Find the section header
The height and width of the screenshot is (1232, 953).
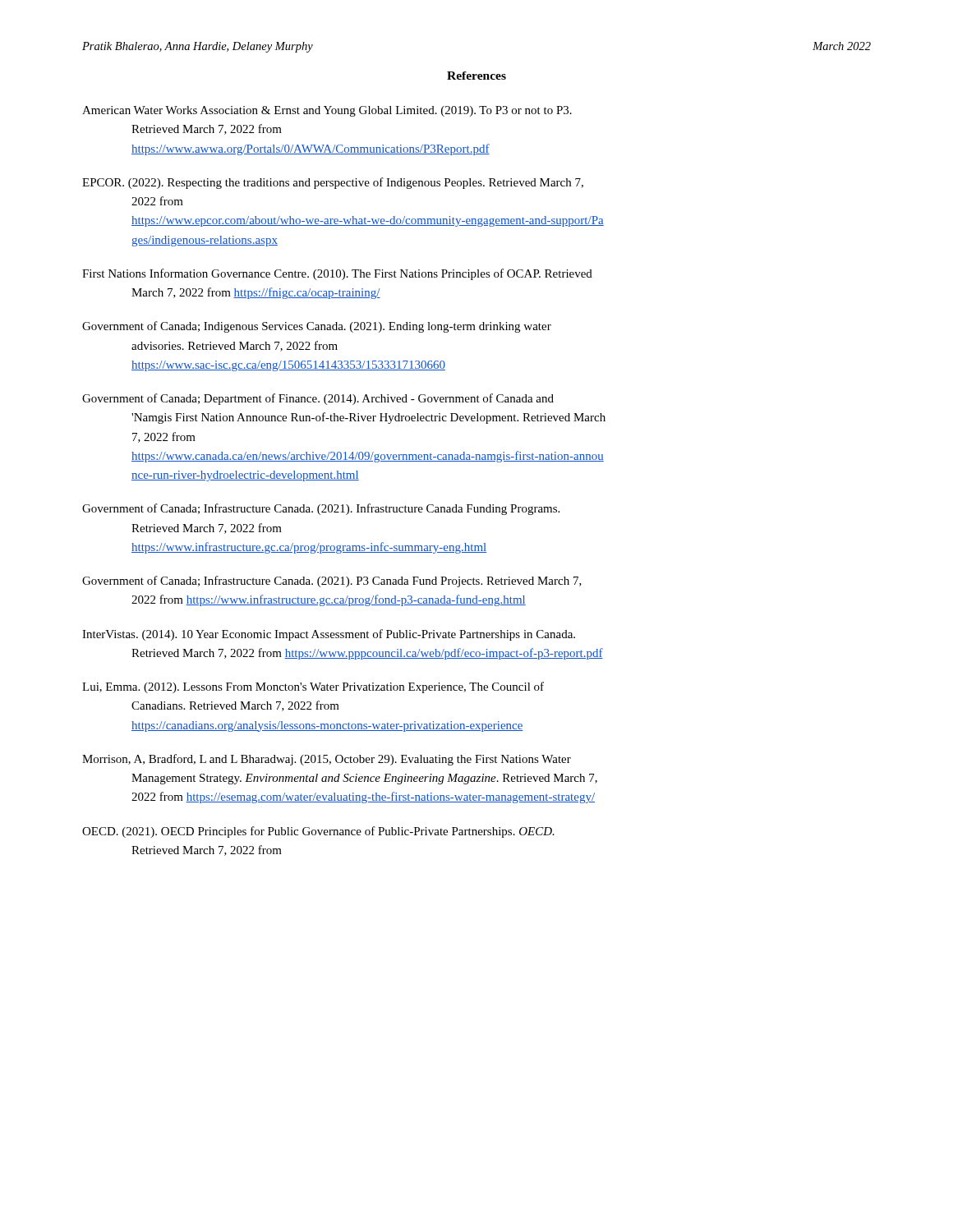pos(476,75)
